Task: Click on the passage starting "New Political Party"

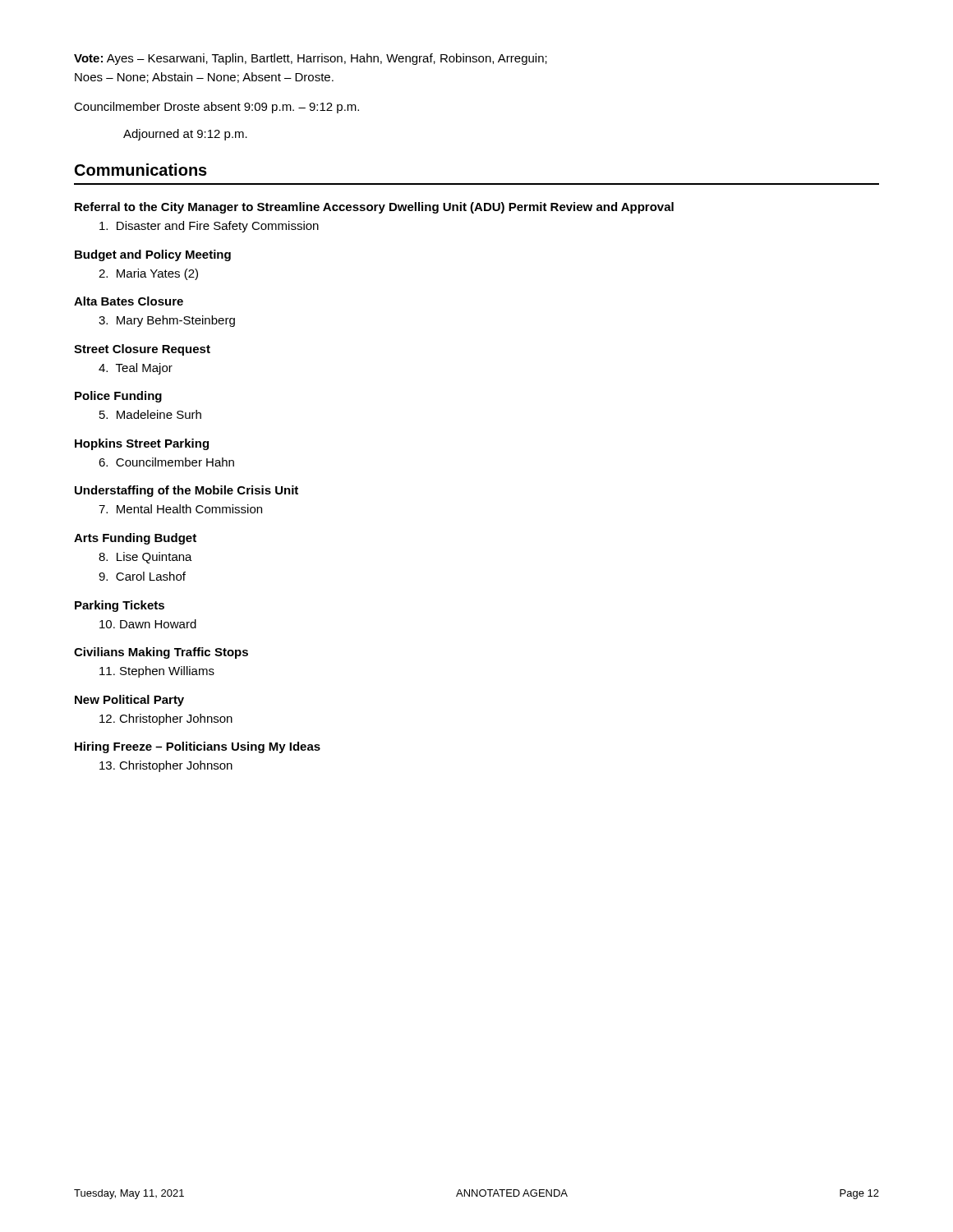Action: coord(129,699)
